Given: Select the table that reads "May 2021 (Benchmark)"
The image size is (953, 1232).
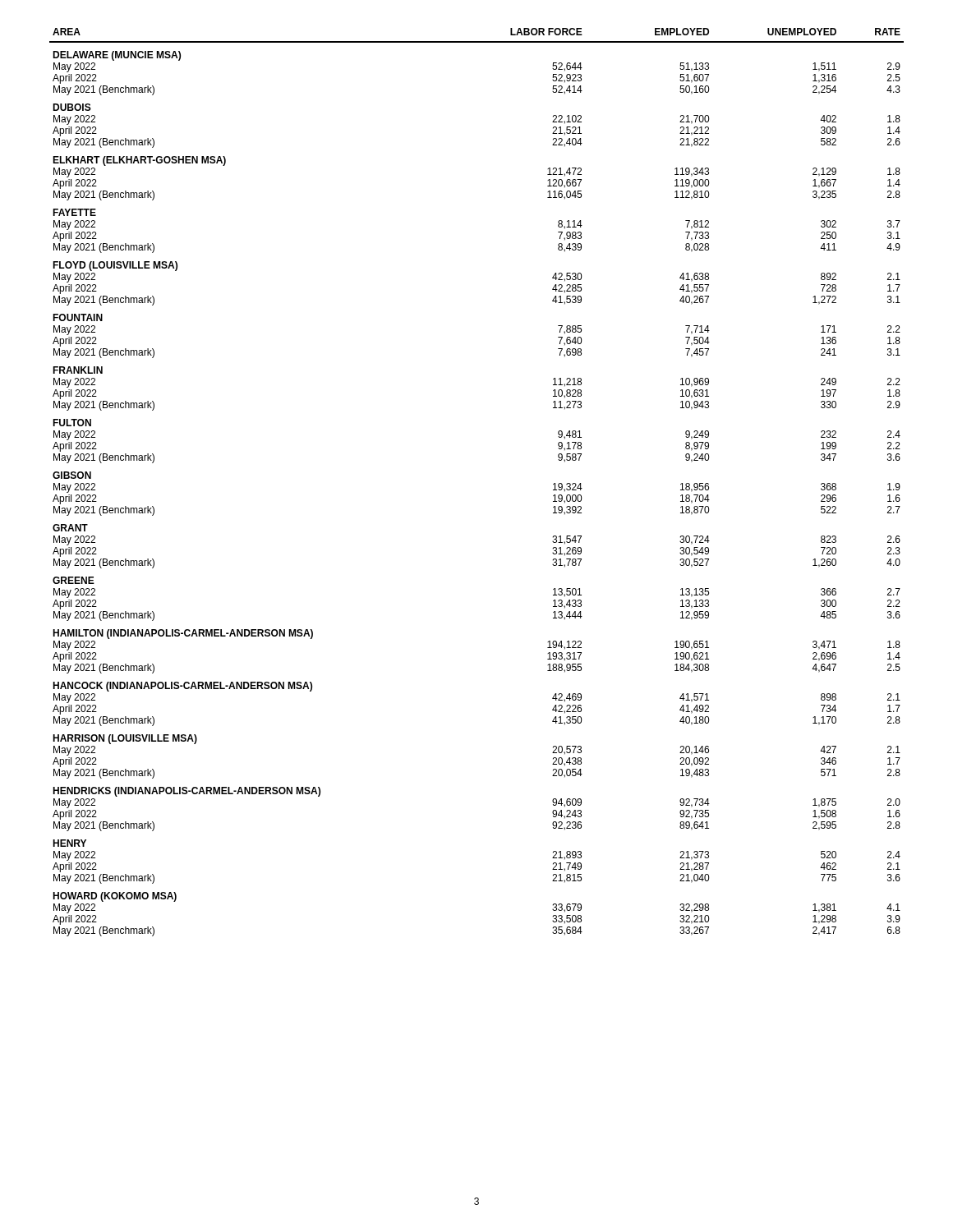Looking at the screenshot, I should [x=476, y=480].
